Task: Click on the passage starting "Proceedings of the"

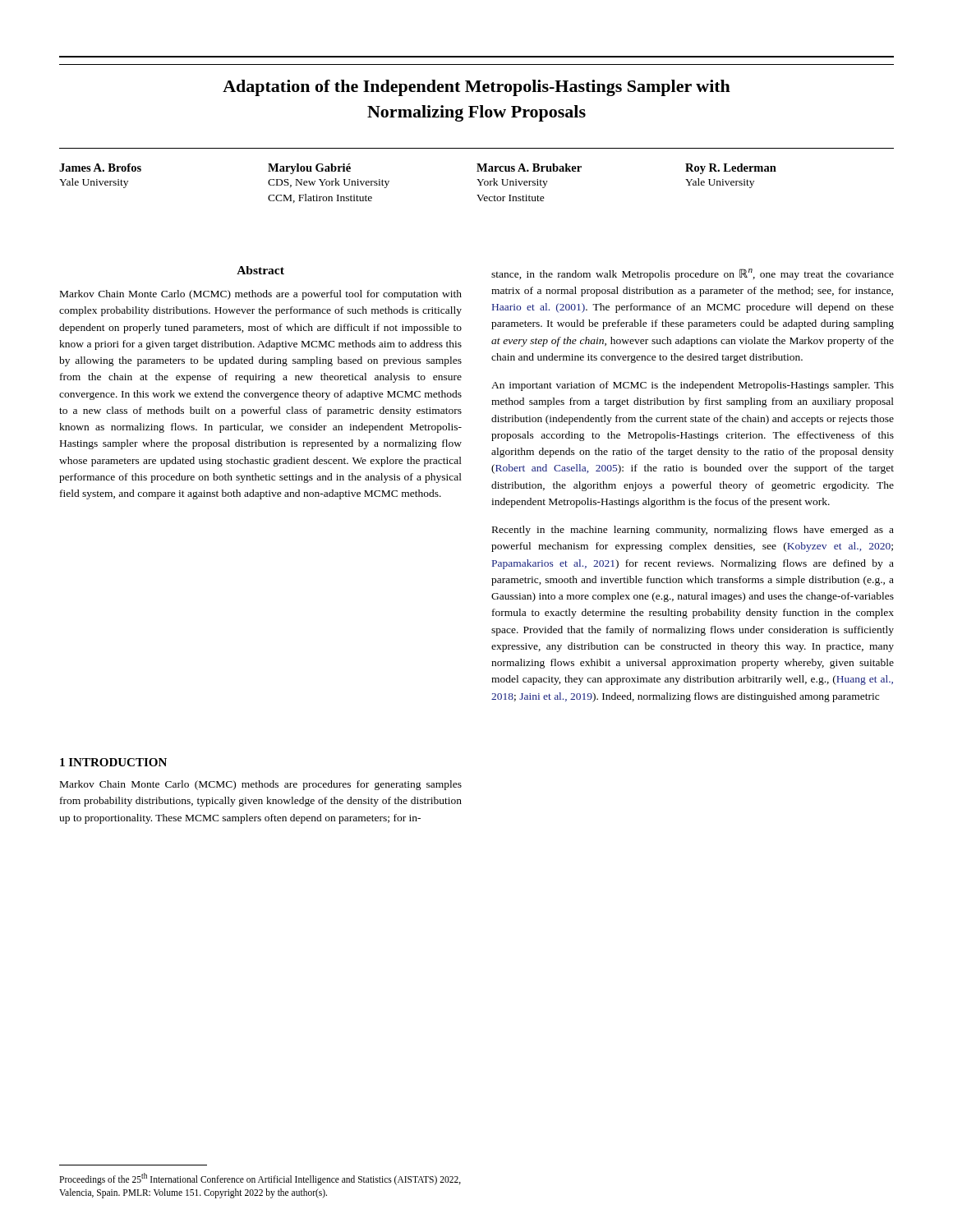Action: coord(260,1182)
